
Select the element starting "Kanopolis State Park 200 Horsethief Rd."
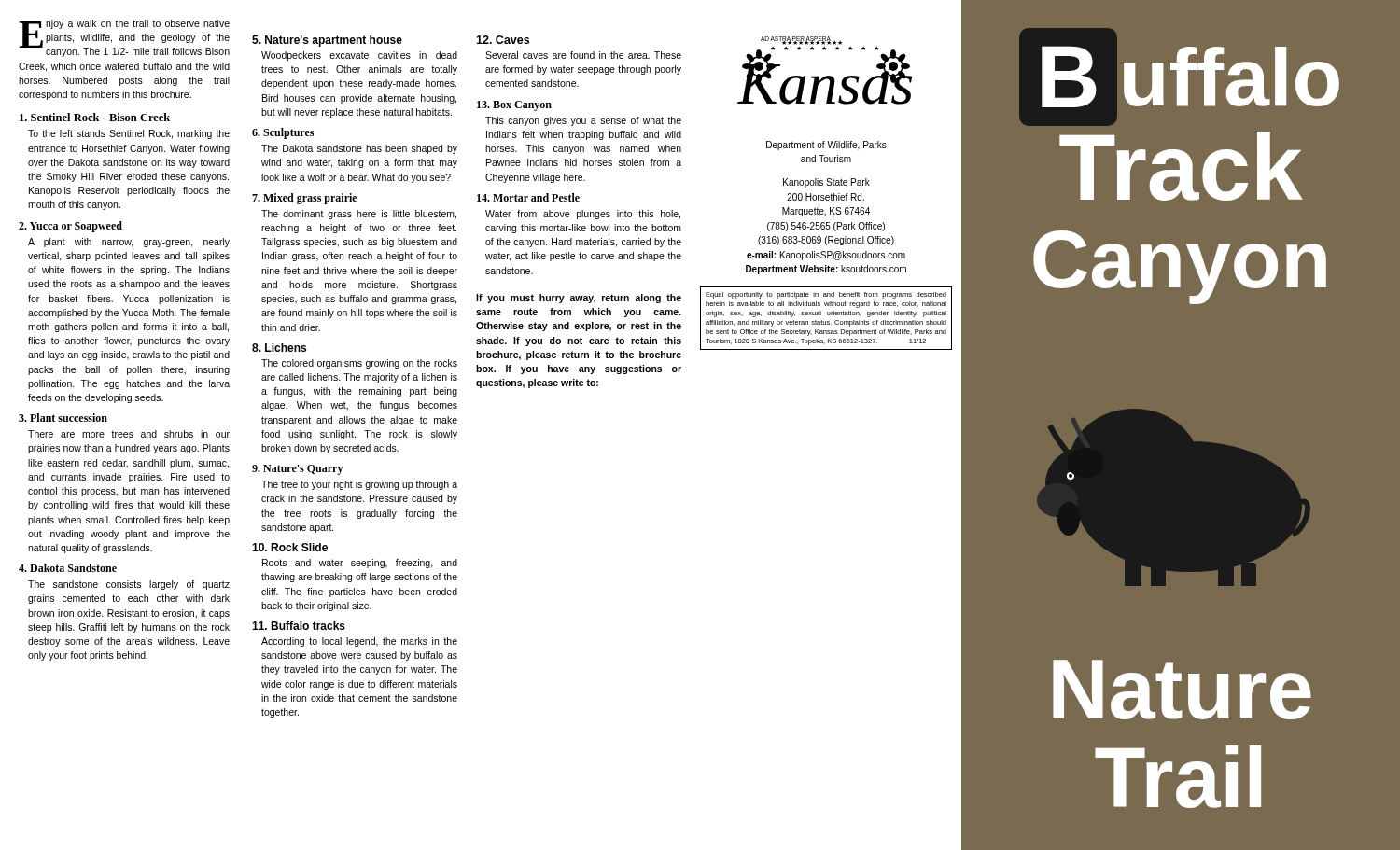826,226
